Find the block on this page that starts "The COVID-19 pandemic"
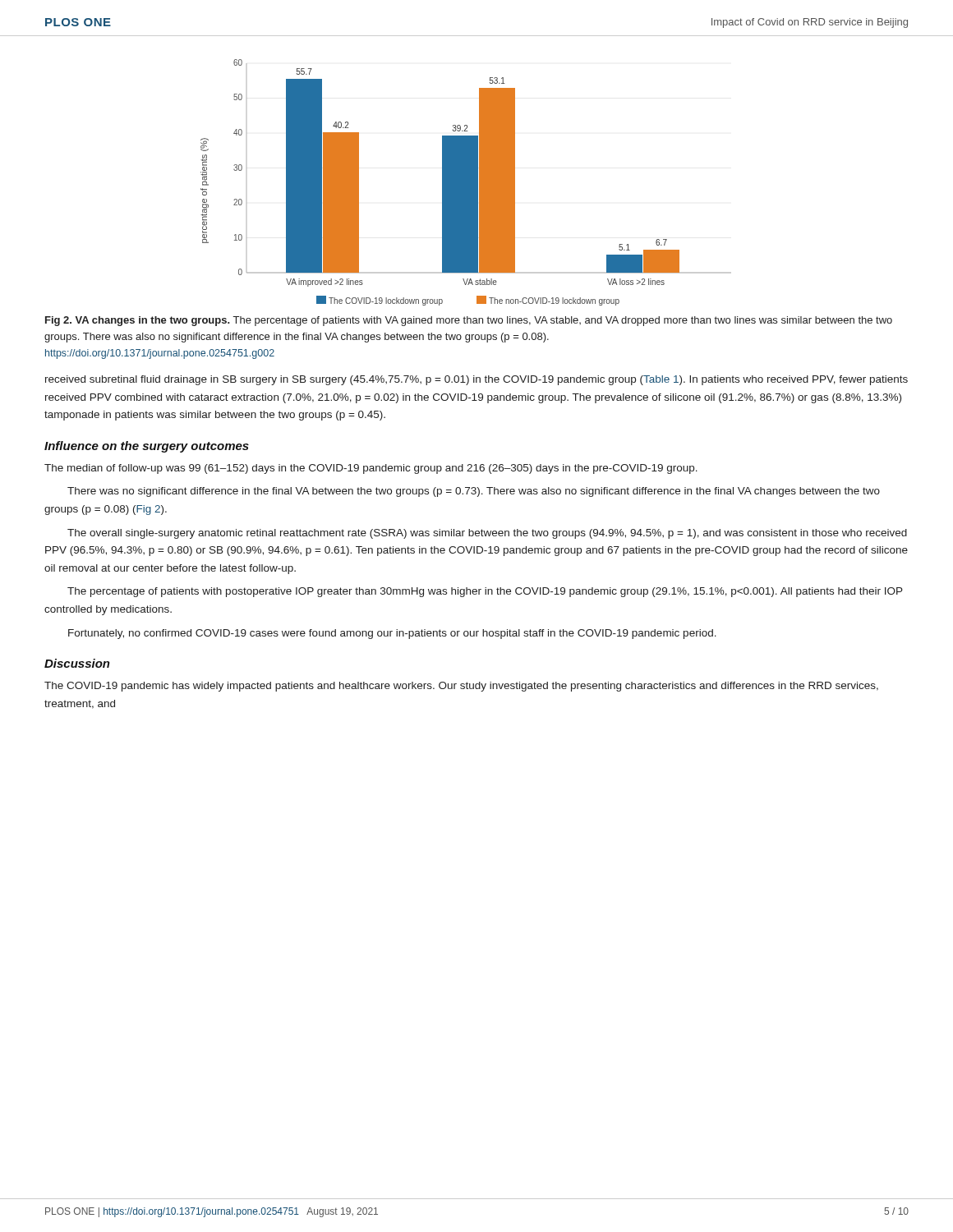Viewport: 953px width, 1232px height. 476,695
